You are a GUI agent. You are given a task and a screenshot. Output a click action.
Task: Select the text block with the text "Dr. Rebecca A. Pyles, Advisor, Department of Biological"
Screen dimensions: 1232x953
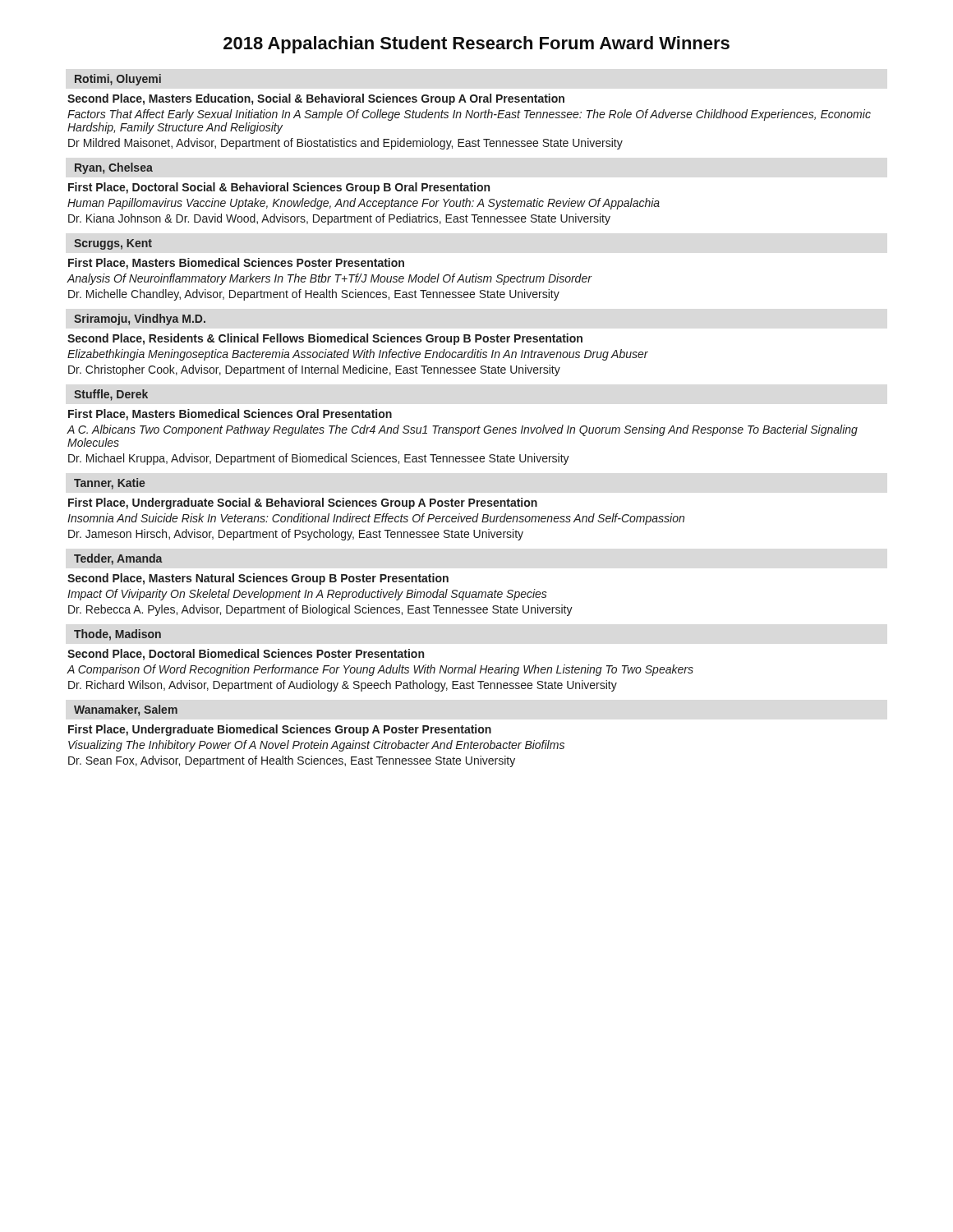[x=320, y=609]
